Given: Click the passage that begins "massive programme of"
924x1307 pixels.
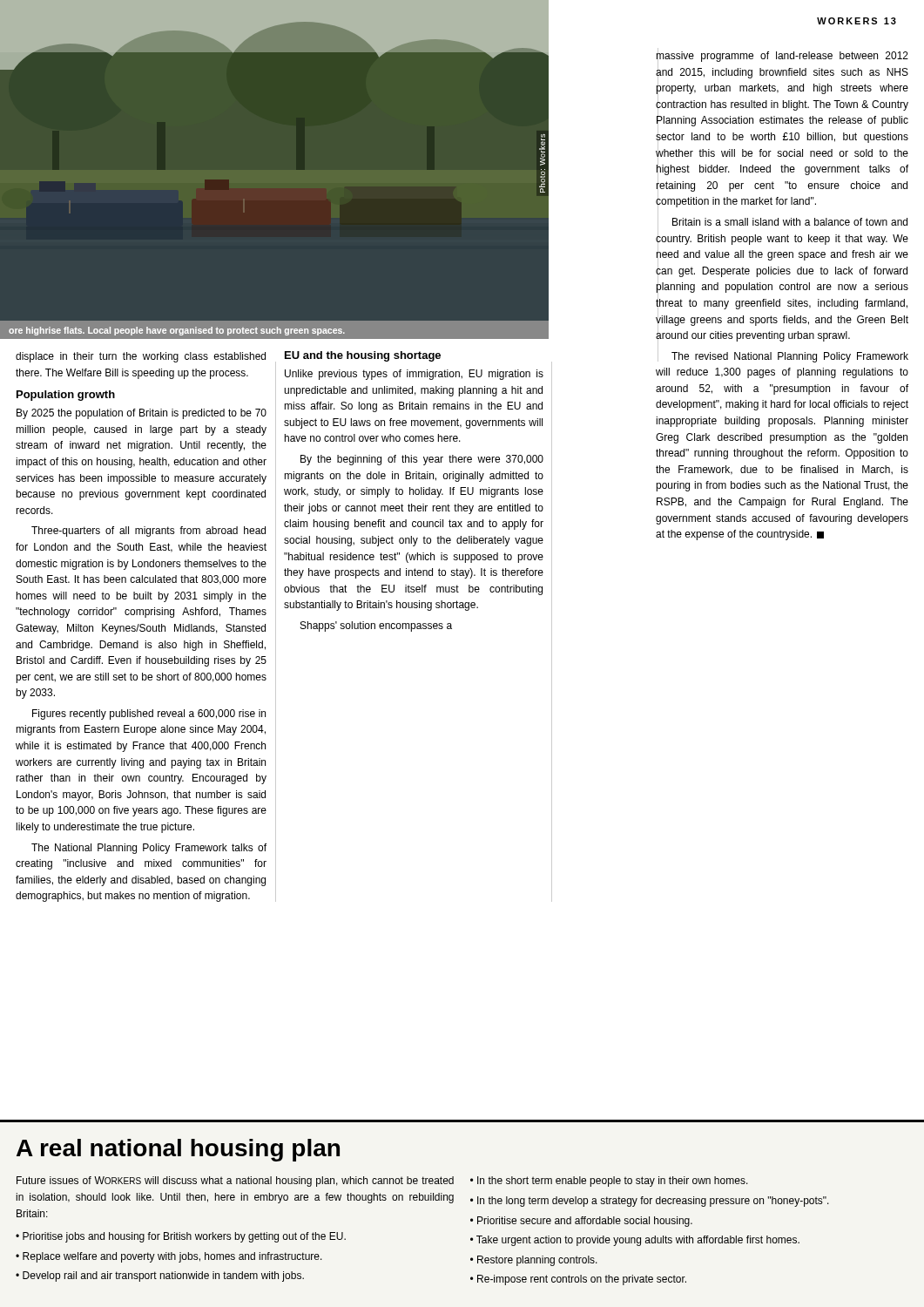Looking at the screenshot, I should pos(782,295).
